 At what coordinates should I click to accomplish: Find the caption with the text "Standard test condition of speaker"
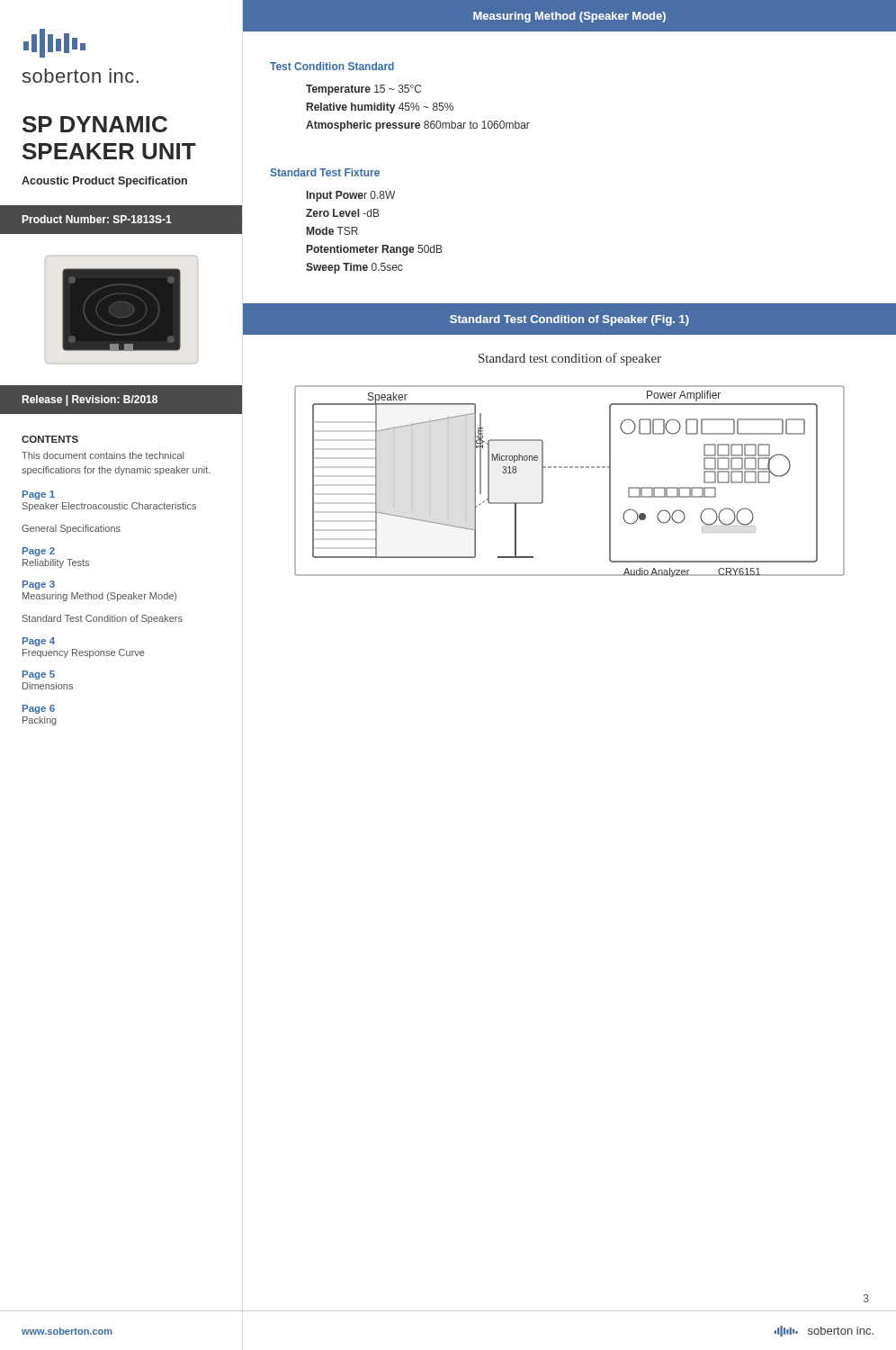pos(569,358)
